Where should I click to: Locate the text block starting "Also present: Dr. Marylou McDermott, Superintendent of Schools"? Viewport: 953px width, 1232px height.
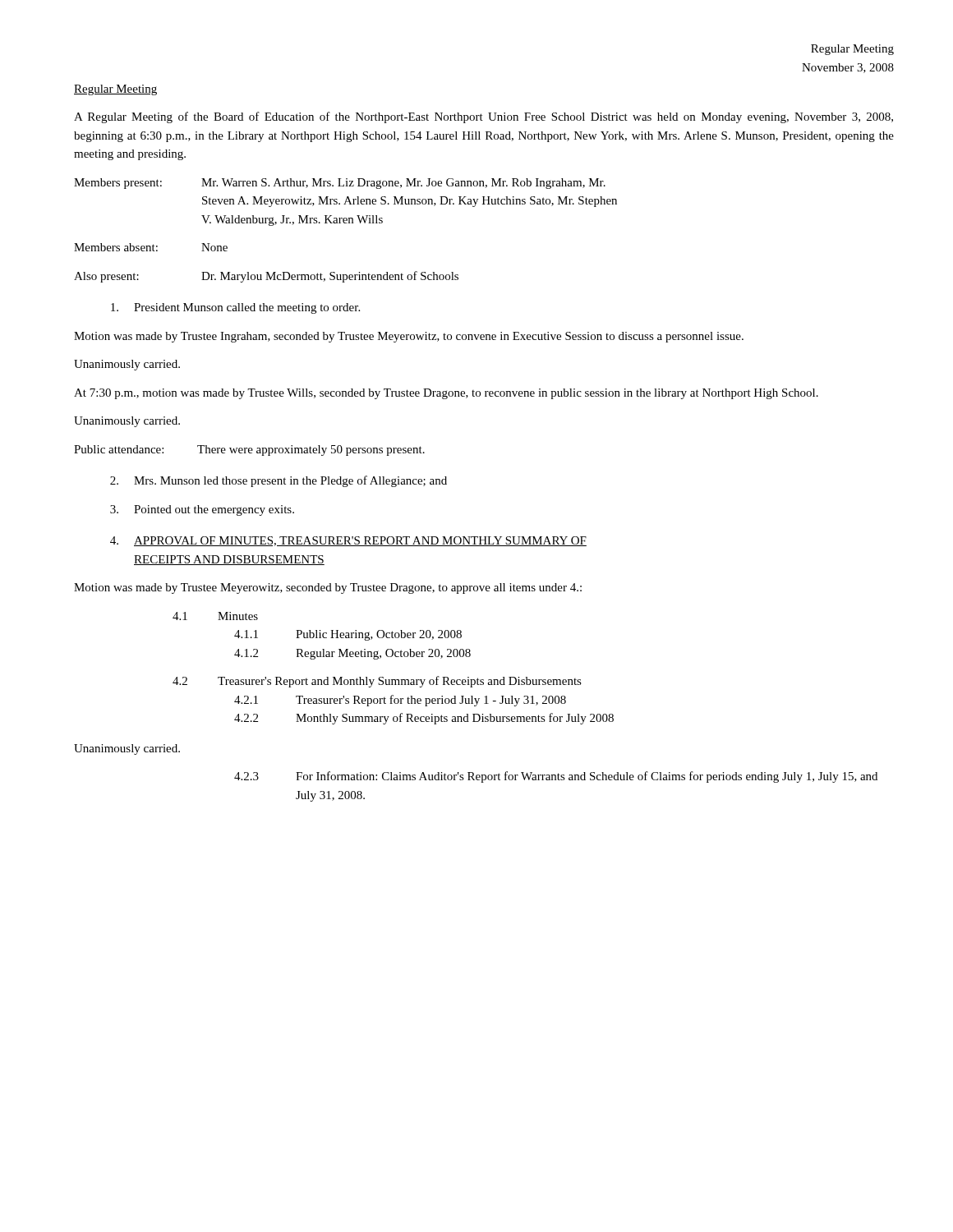[x=266, y=277]
